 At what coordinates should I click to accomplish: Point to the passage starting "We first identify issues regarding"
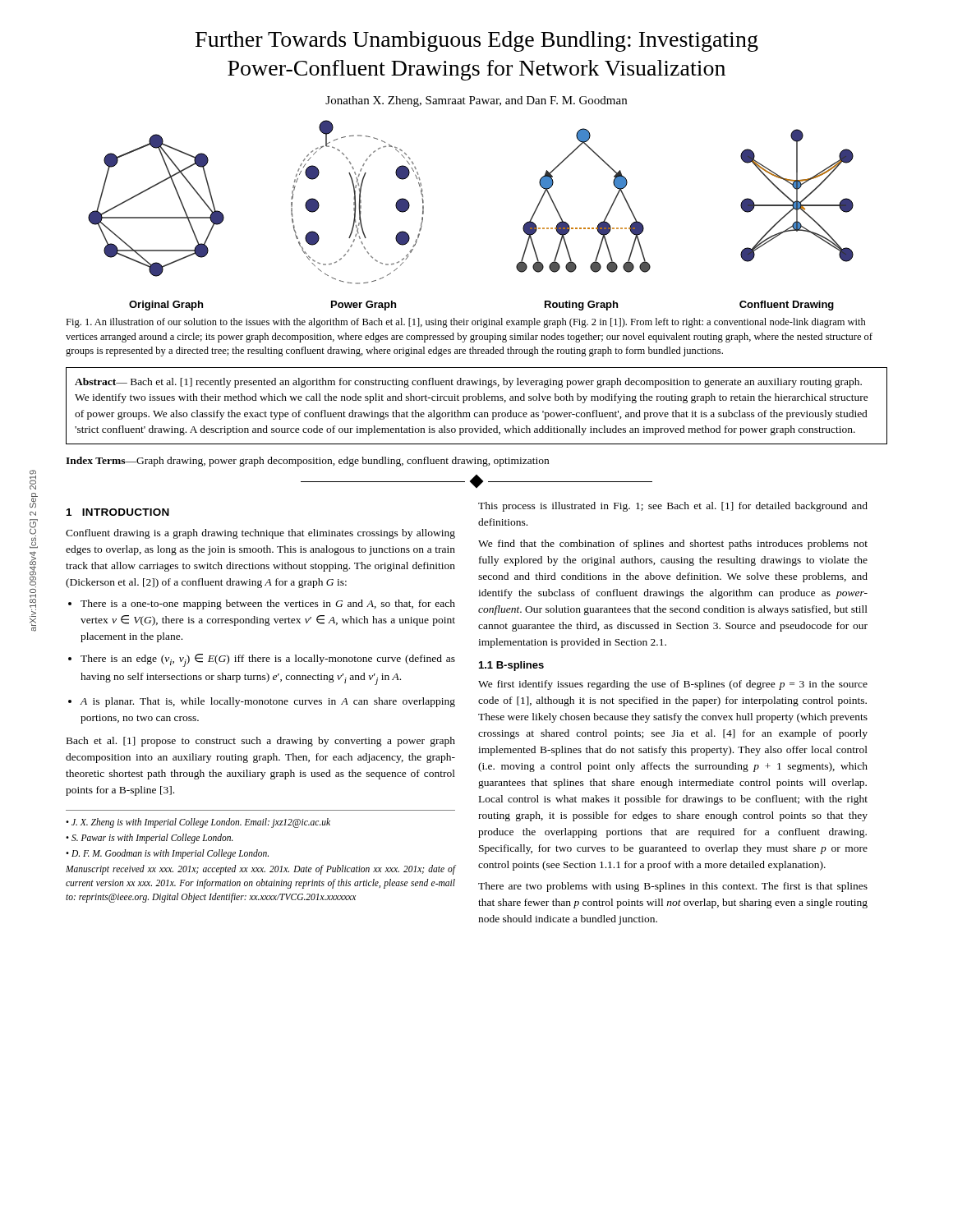pyautogui.click(x=673, y=802)
